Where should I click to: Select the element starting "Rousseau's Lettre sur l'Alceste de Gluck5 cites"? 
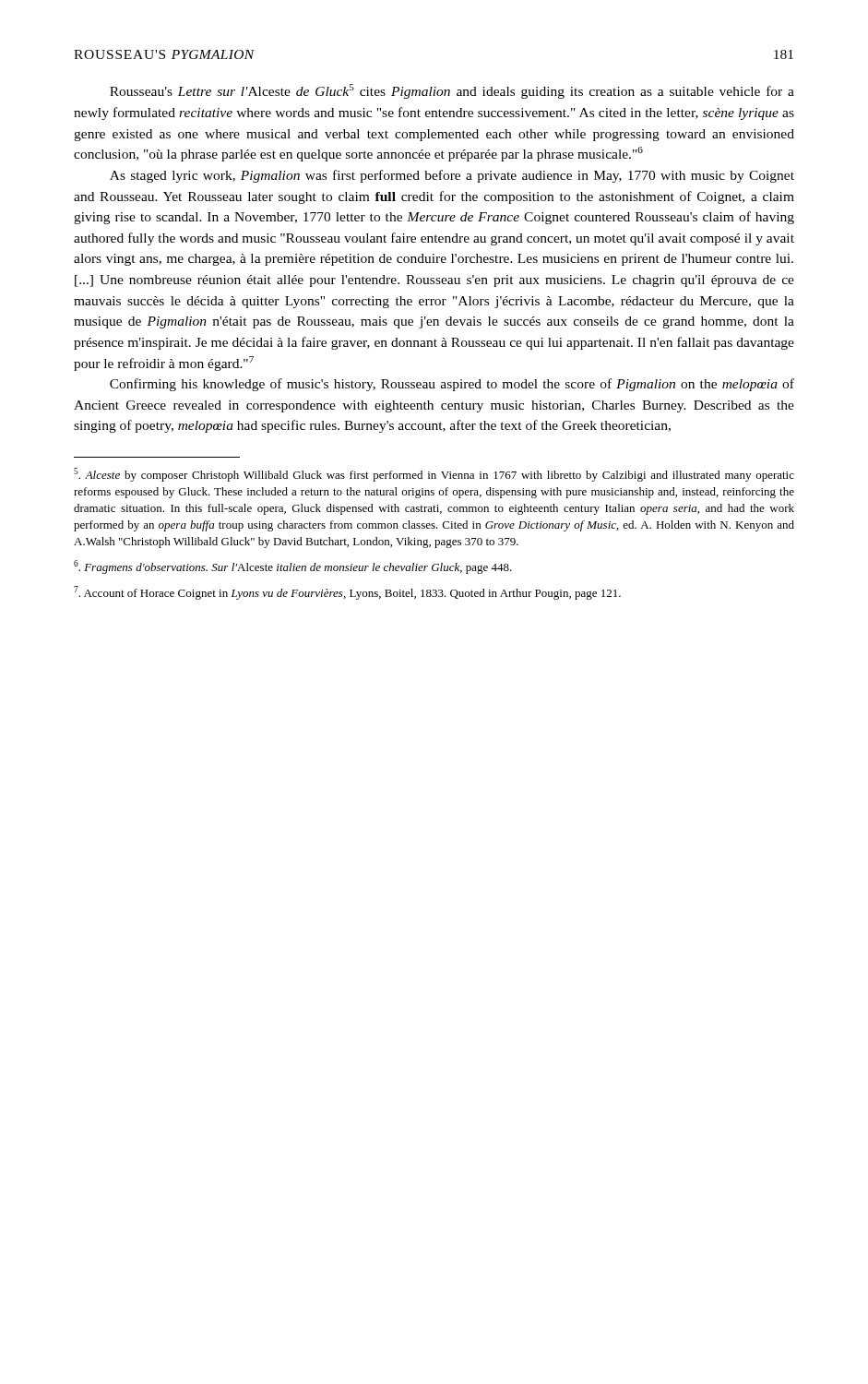[x=434, y=123]
